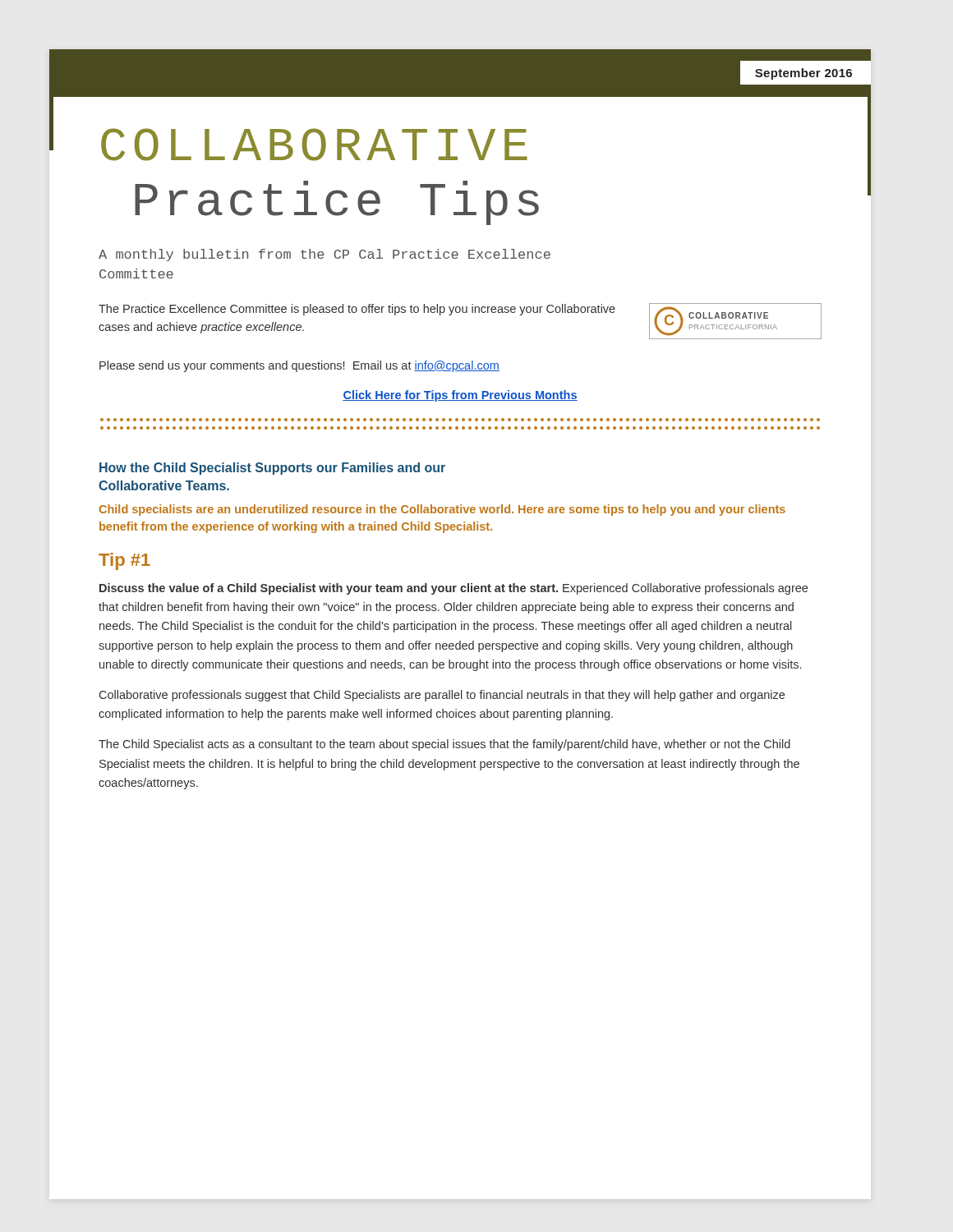This screenshot has height=1232, width=953.
Task: Click on the text block starting "COLLABORATIVE Practice Tips"
Action: [322, 176]
